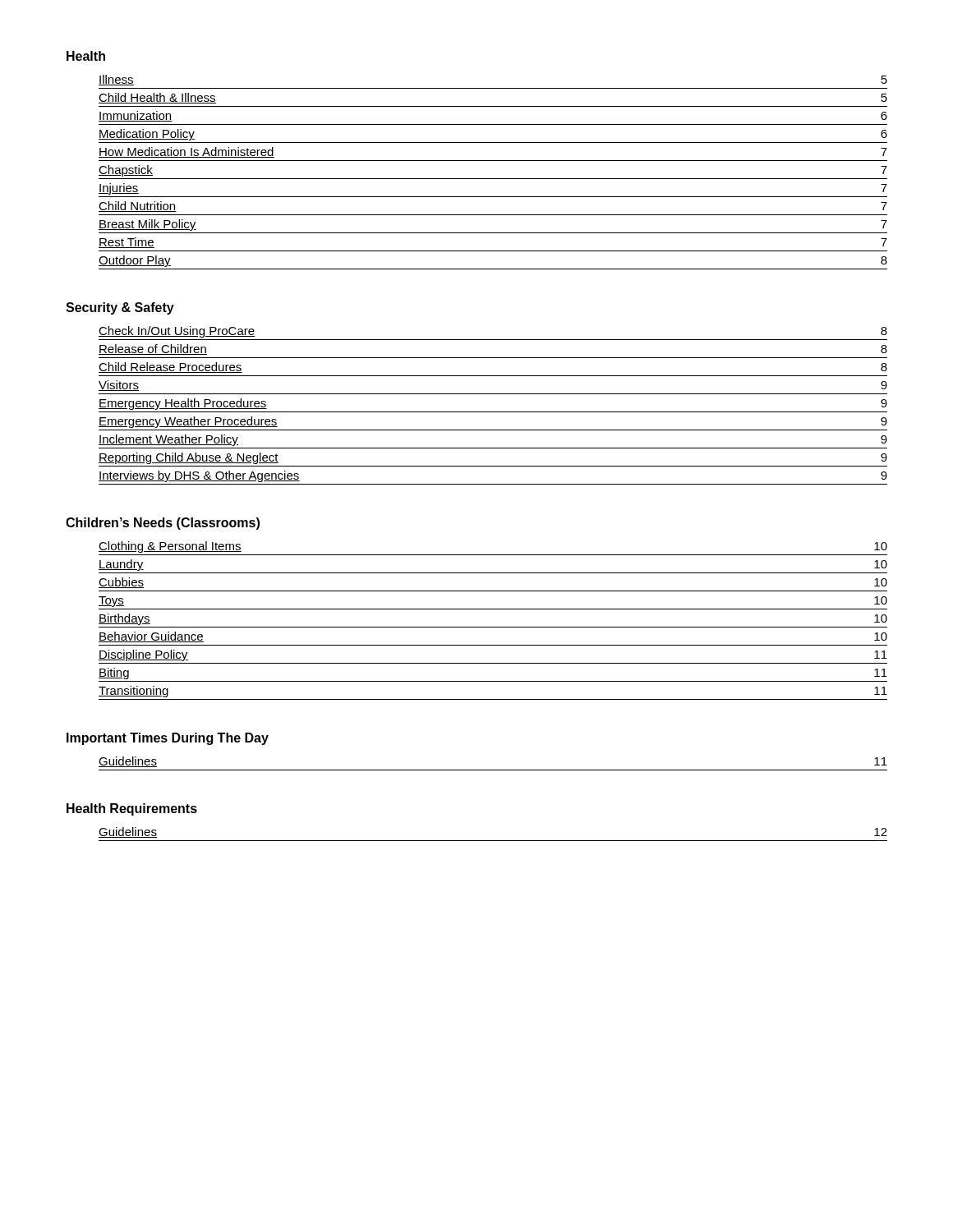The height and width of the screenshot is (1232, 953).
Task: Find the list item that says "Child Release Procedures"
Action: pyautogui.click(x=170, y=367)
